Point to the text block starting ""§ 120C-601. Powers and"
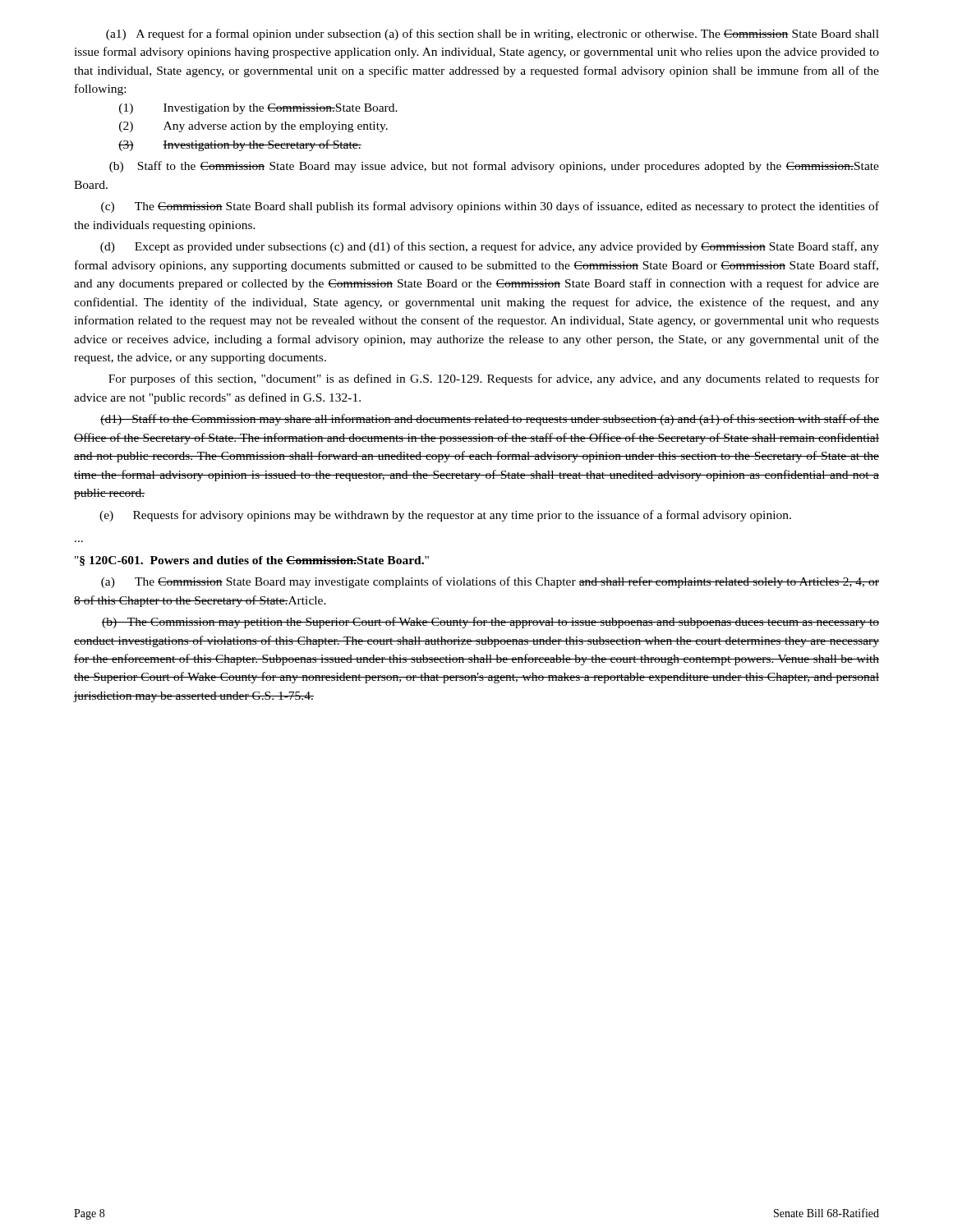 (x=252, y=561)
